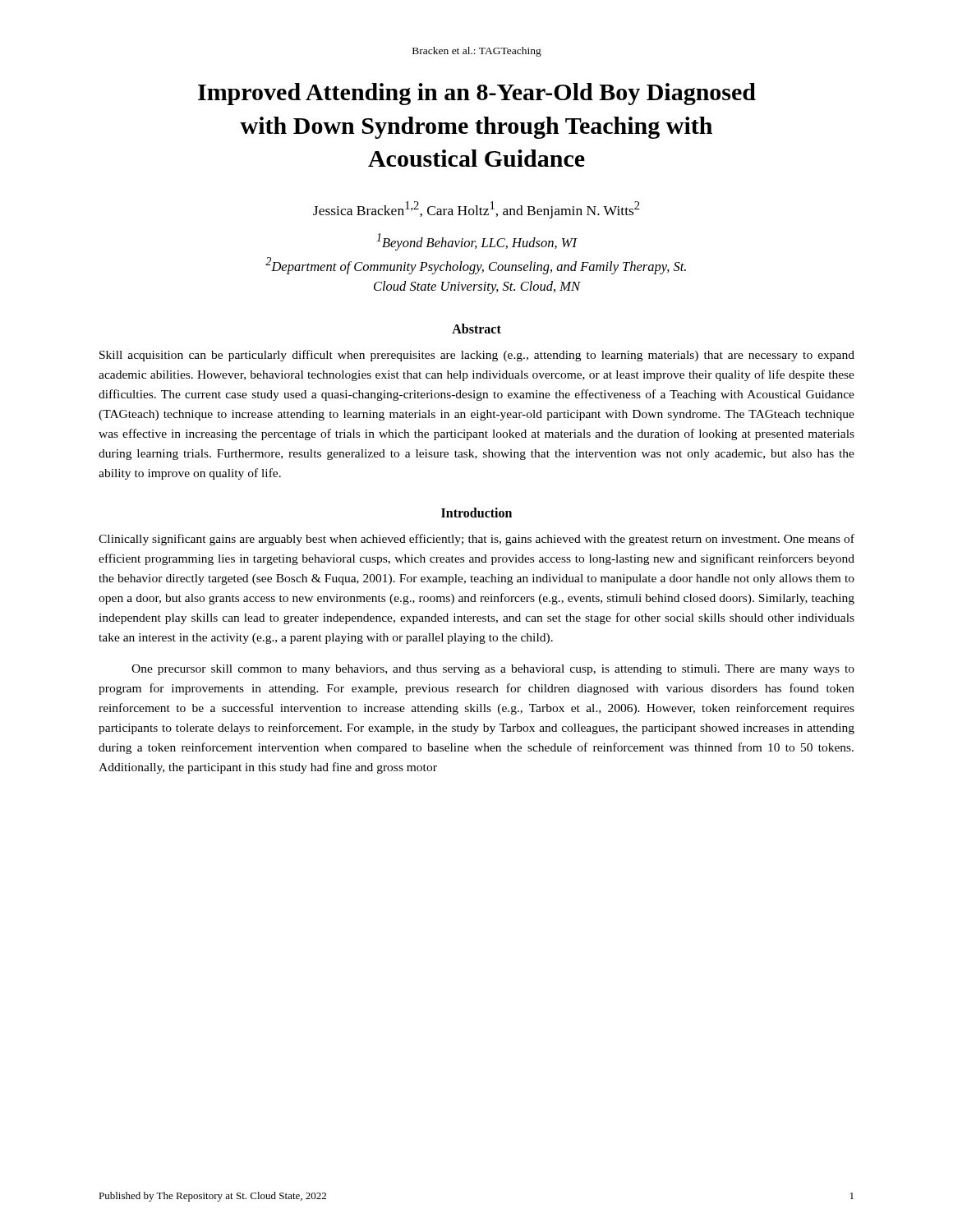Select the text block that reads "Jessica Bracken1,2, Cara"
The width and height of the screenshot is (953, 1232).
click(476, 208)
